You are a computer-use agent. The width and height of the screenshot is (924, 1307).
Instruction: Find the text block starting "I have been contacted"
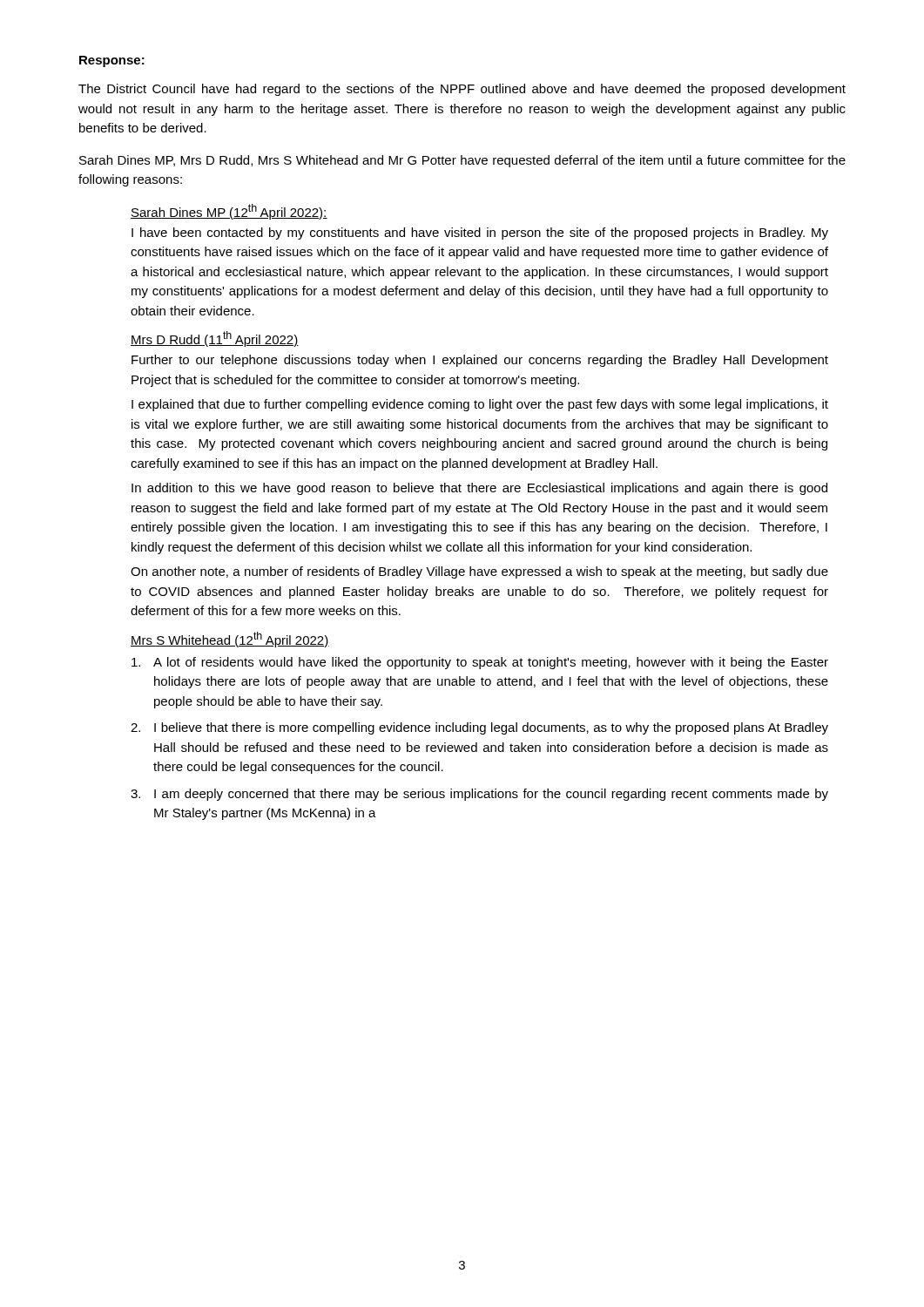(479, 271)
